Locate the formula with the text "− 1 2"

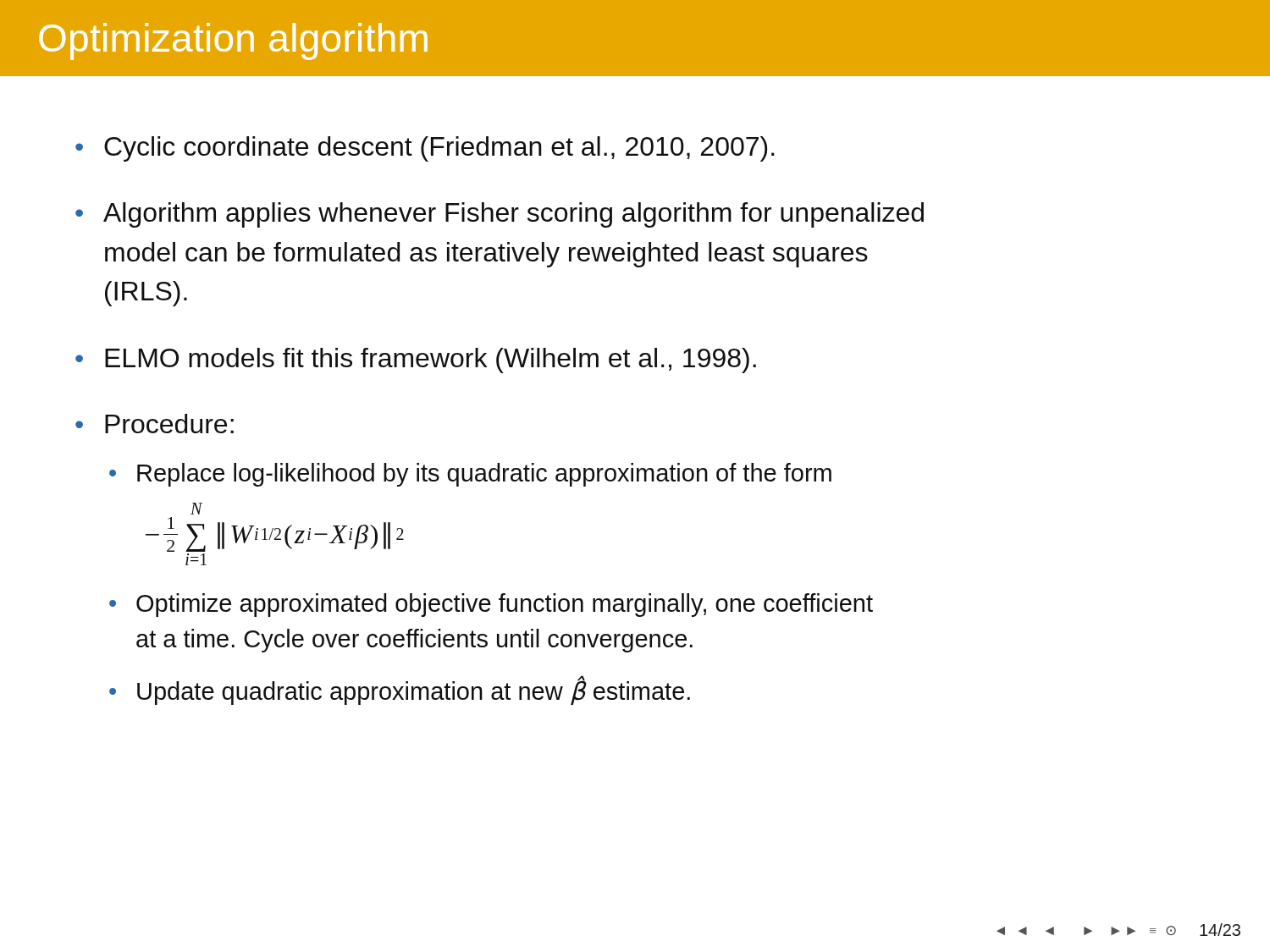coord(274,534)
